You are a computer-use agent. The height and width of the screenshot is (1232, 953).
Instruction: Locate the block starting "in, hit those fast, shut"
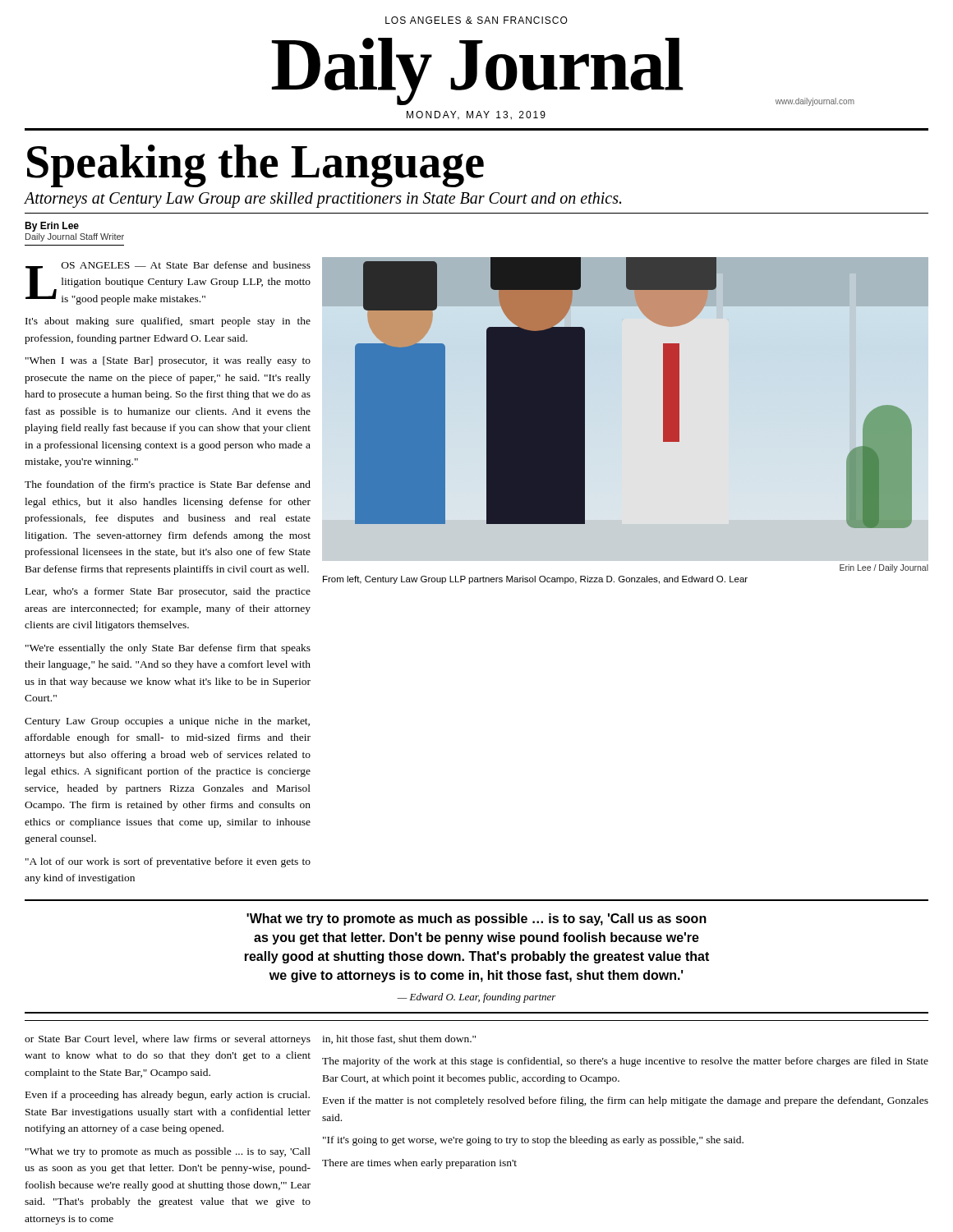point(625,1101)
